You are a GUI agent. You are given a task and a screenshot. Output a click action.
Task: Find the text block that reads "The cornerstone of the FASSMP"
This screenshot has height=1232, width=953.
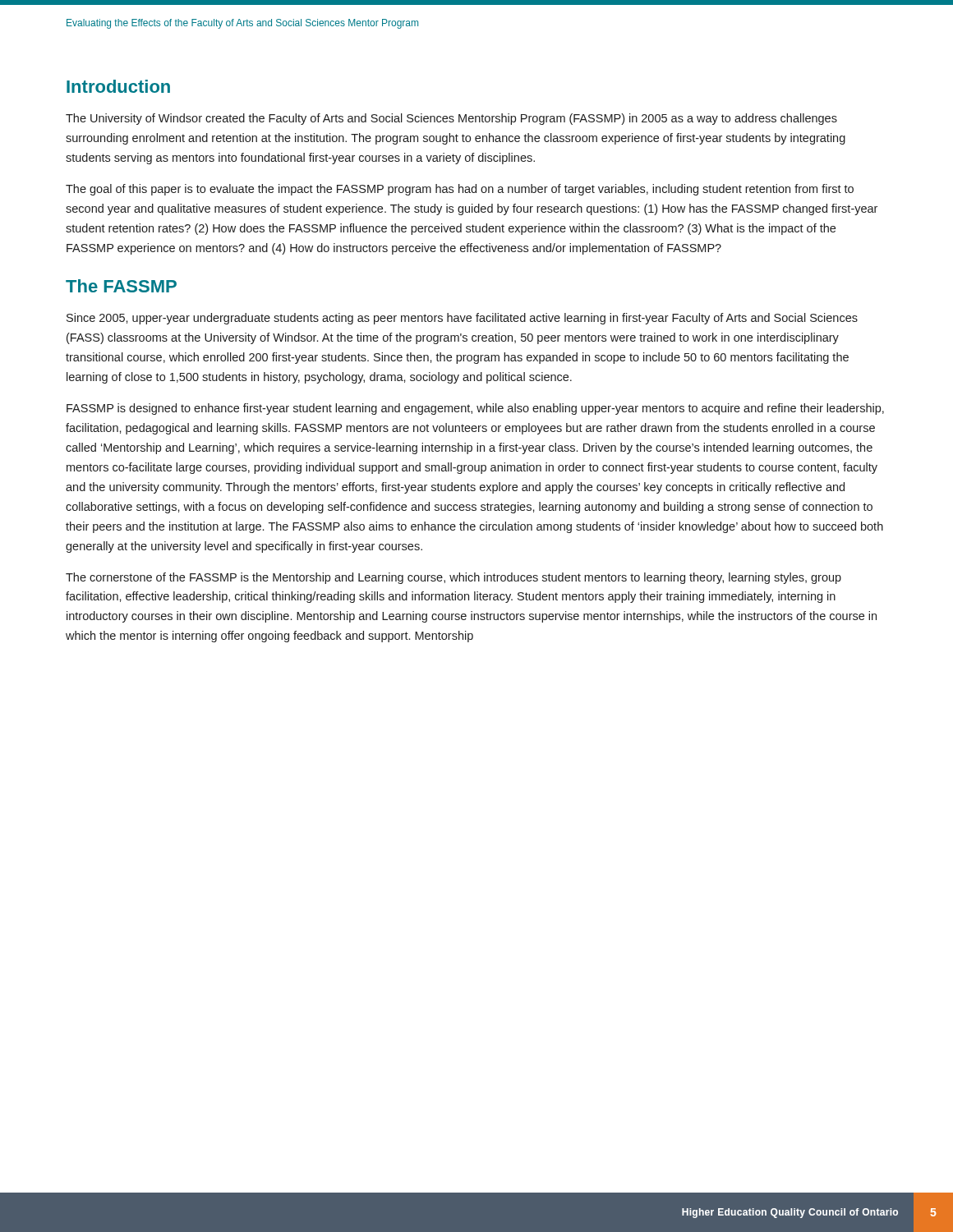[x=472, y=606]
